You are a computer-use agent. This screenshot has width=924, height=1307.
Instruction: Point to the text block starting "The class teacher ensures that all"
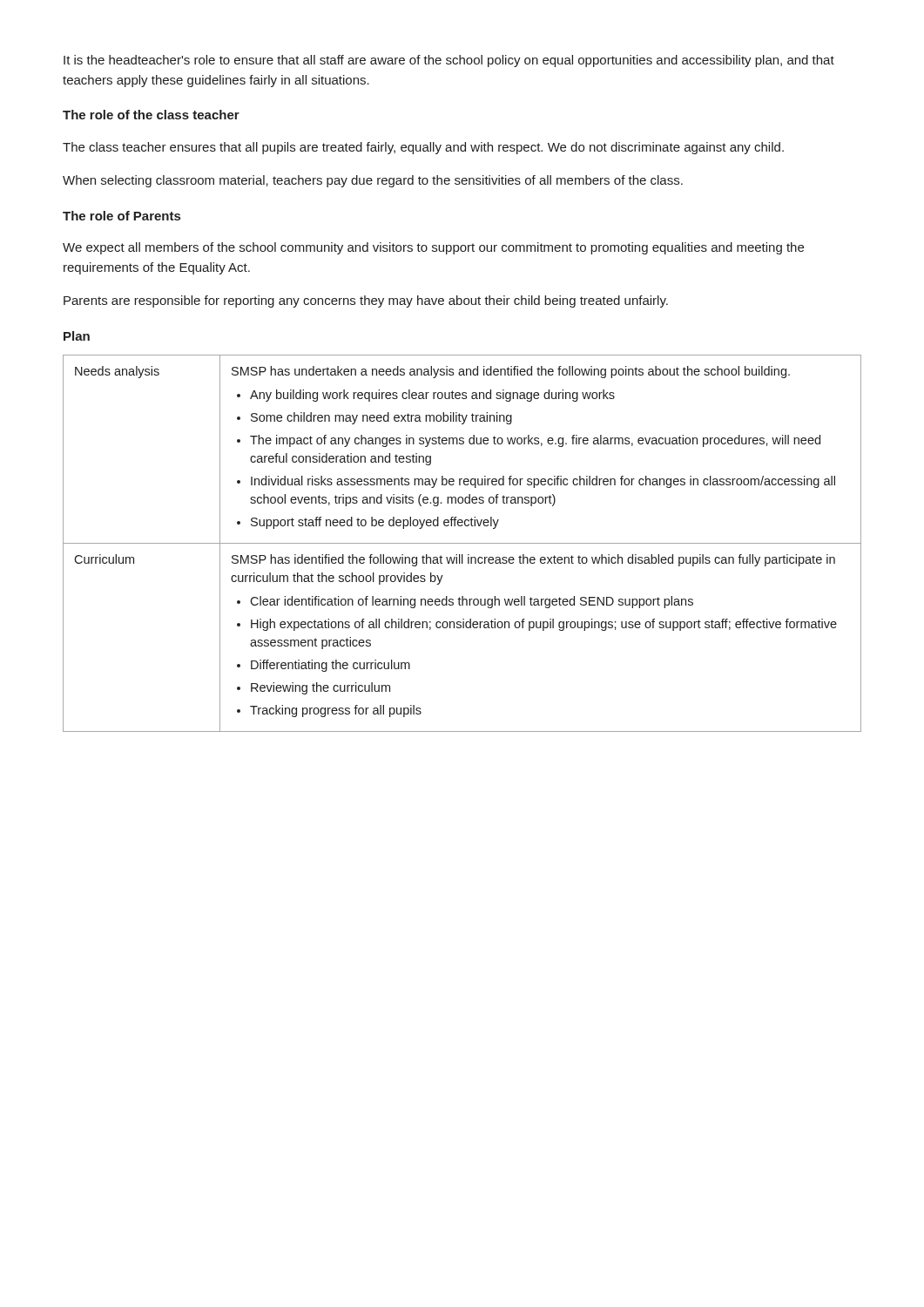pos(424,146)
